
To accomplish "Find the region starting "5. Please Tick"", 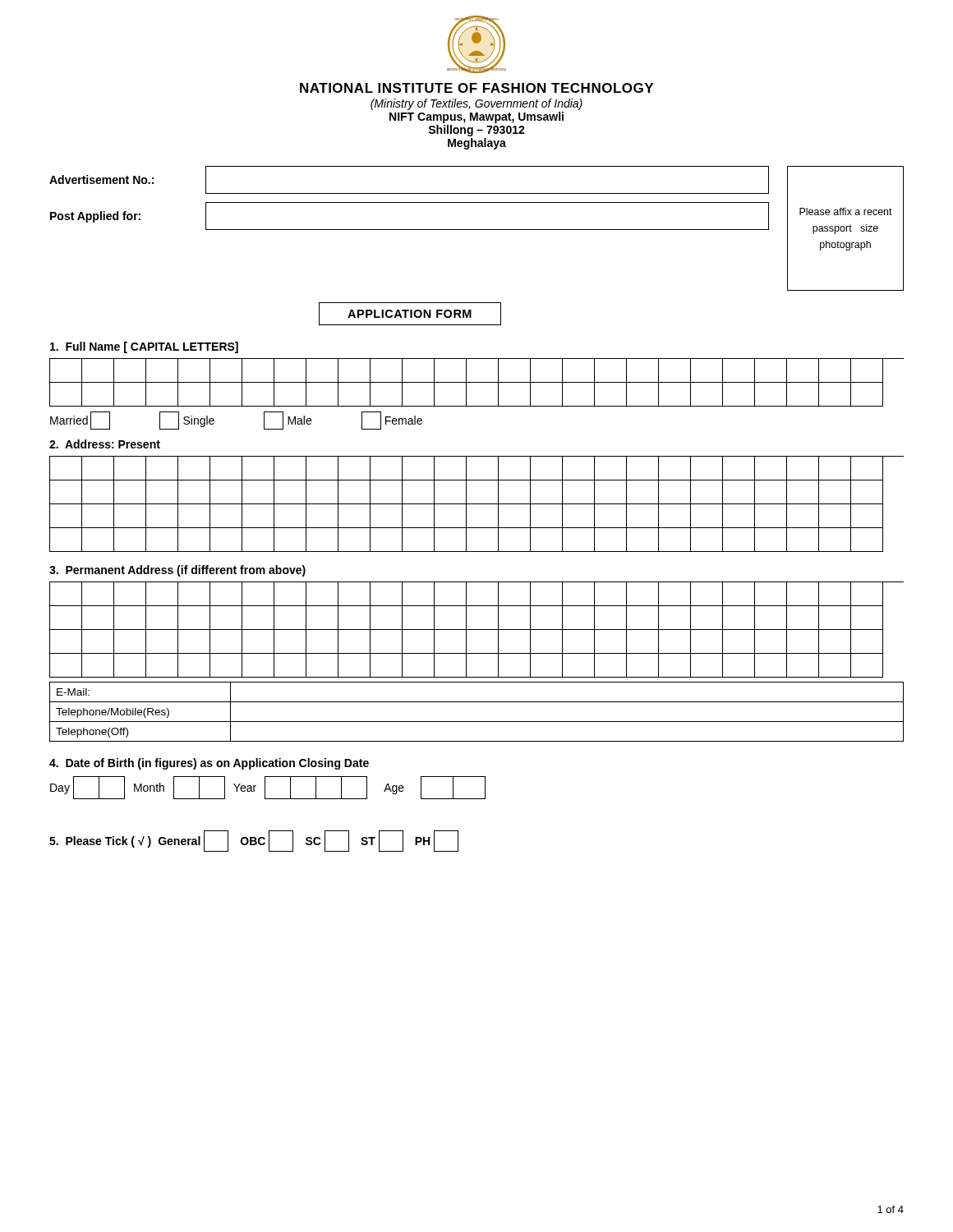I will [x=254, y=841].
